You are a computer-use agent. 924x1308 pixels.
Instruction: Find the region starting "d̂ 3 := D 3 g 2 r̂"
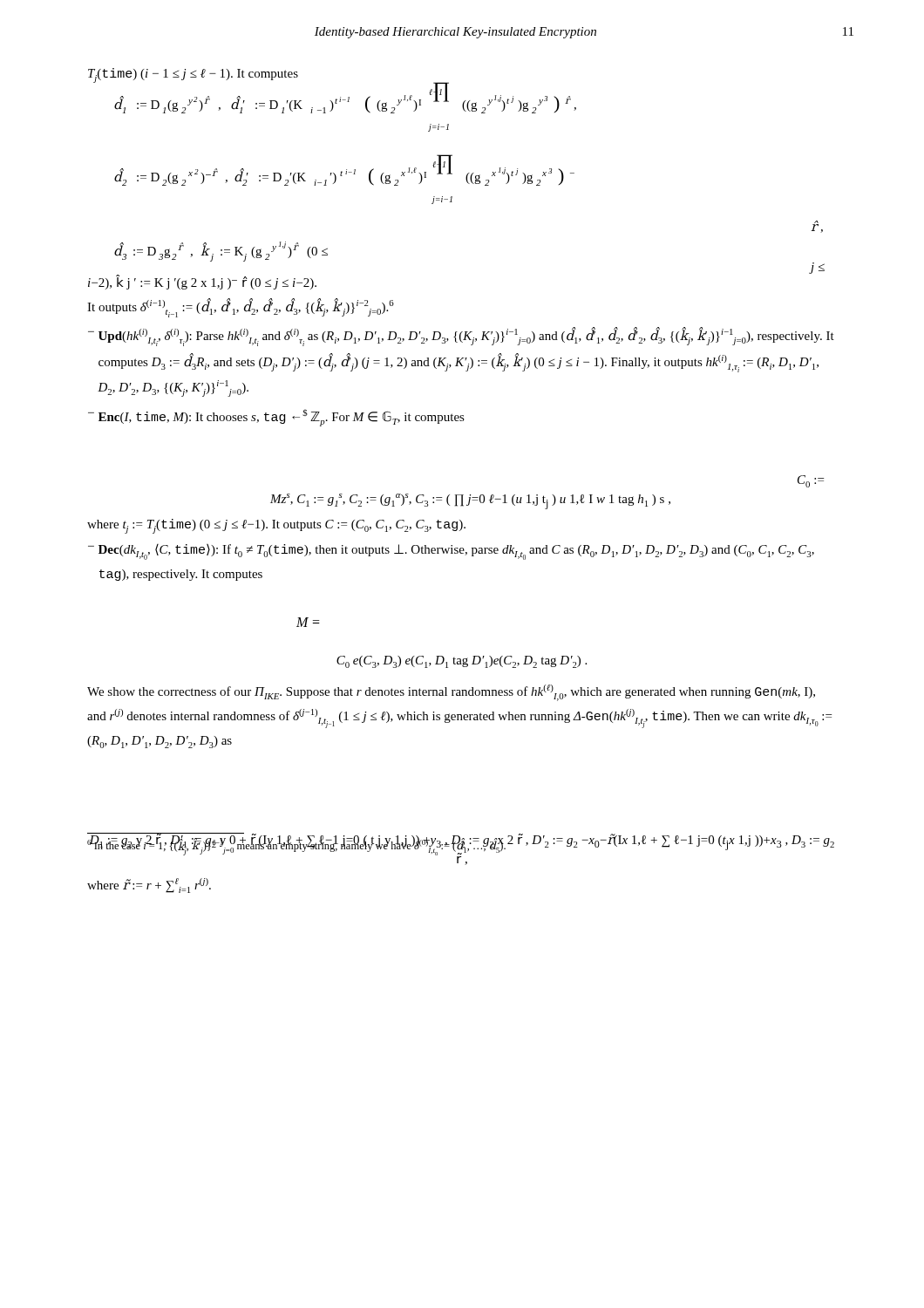coord(211,261)
